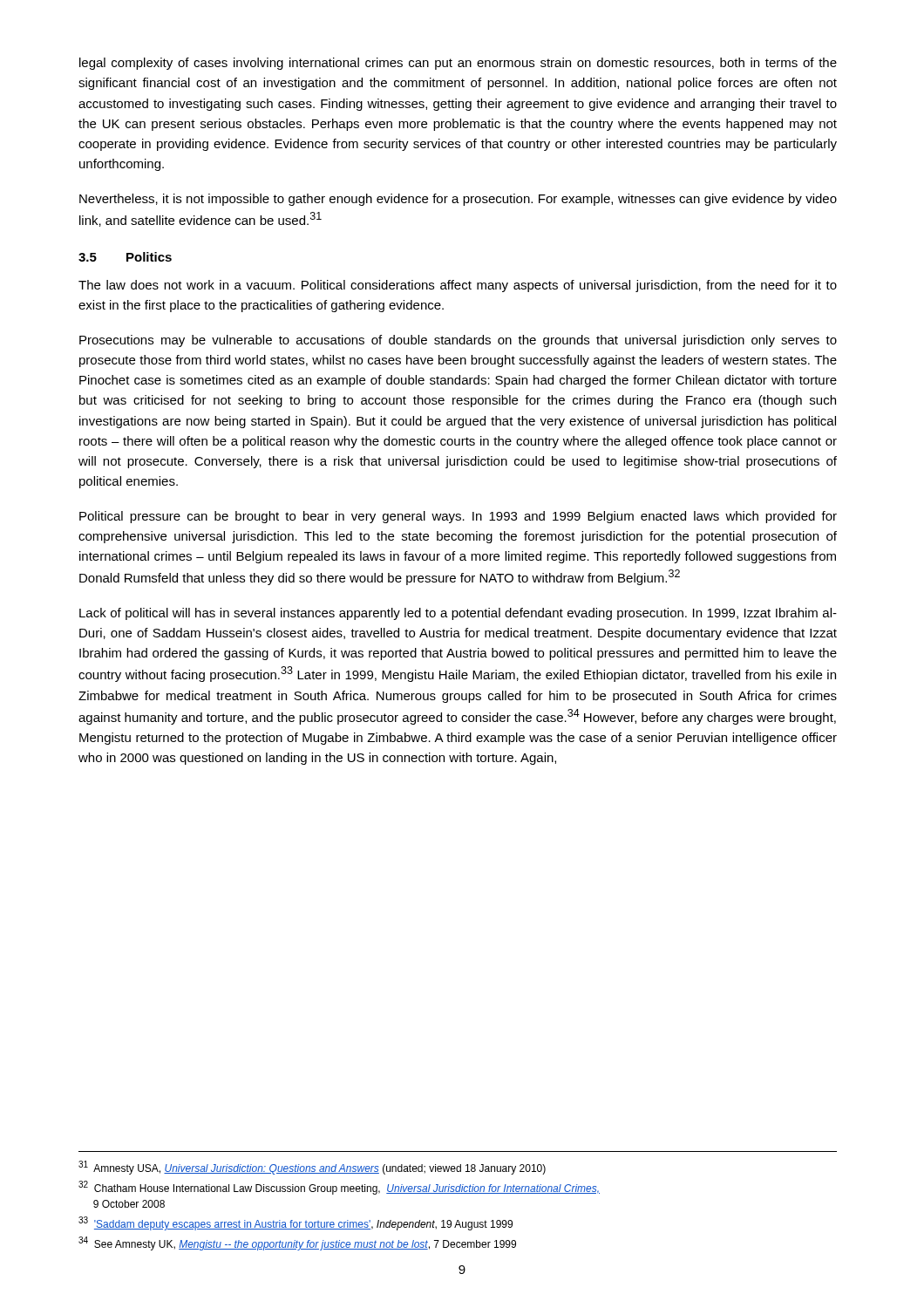Locate the block starting "33 'Saddam deputy escapes arrest in Austria"
The width and height of the screenshot is (924, 1308).
(x=296, y=1223)
